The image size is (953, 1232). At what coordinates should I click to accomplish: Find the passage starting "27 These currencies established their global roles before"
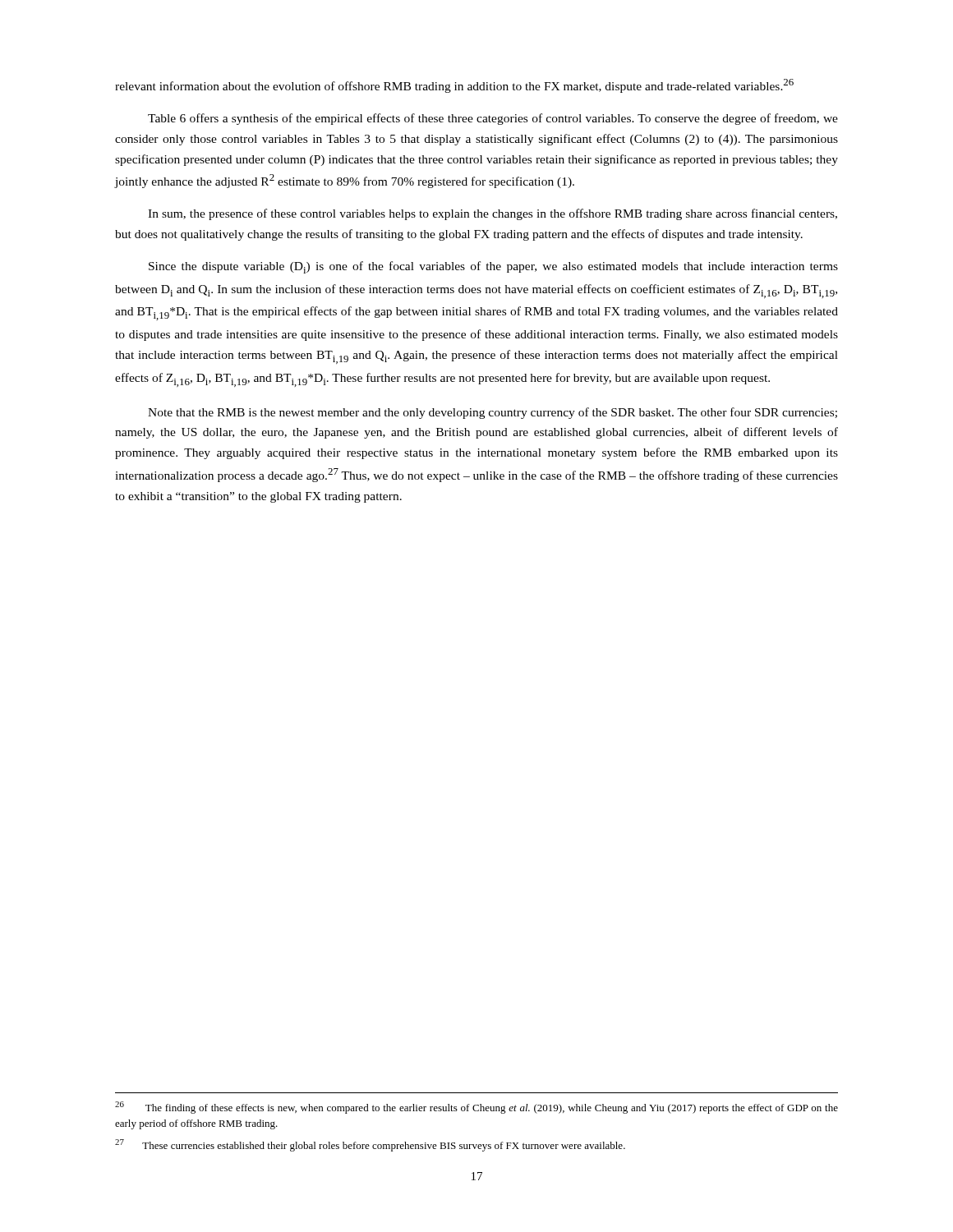(x=370, y=1144)
